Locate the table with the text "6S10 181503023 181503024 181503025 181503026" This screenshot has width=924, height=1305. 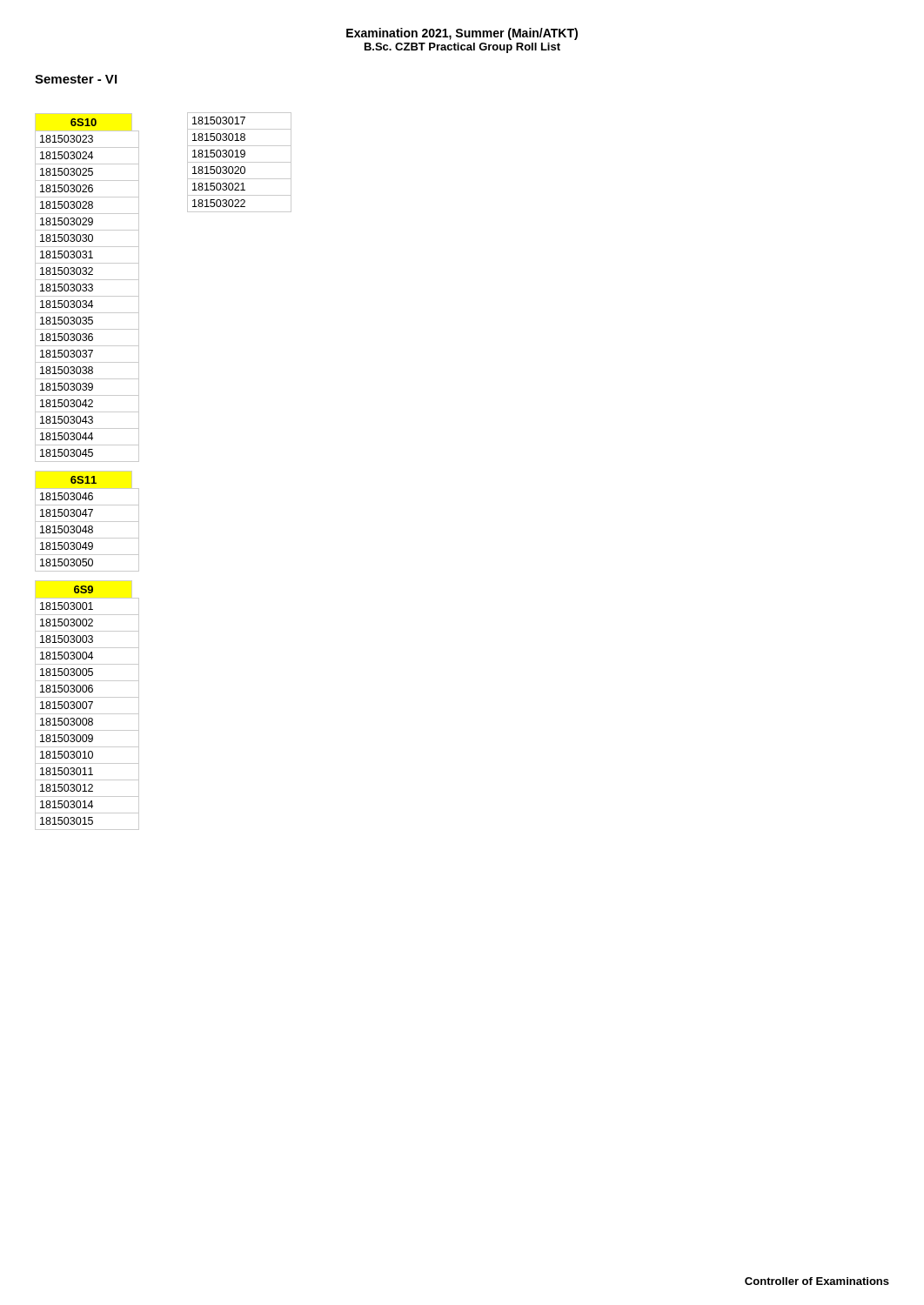coord(91,288)
